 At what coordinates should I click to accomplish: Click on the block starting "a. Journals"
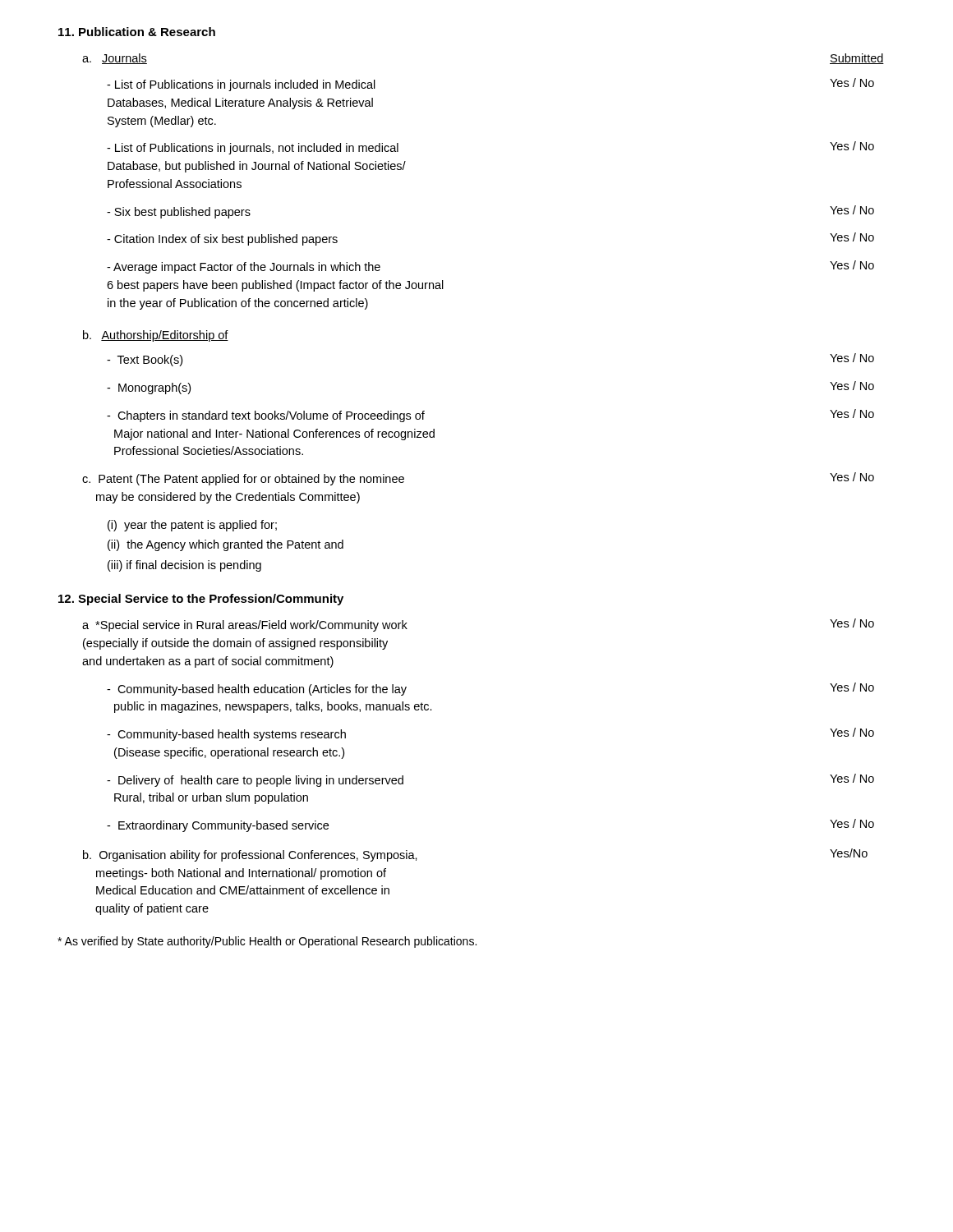click(115, 58)
